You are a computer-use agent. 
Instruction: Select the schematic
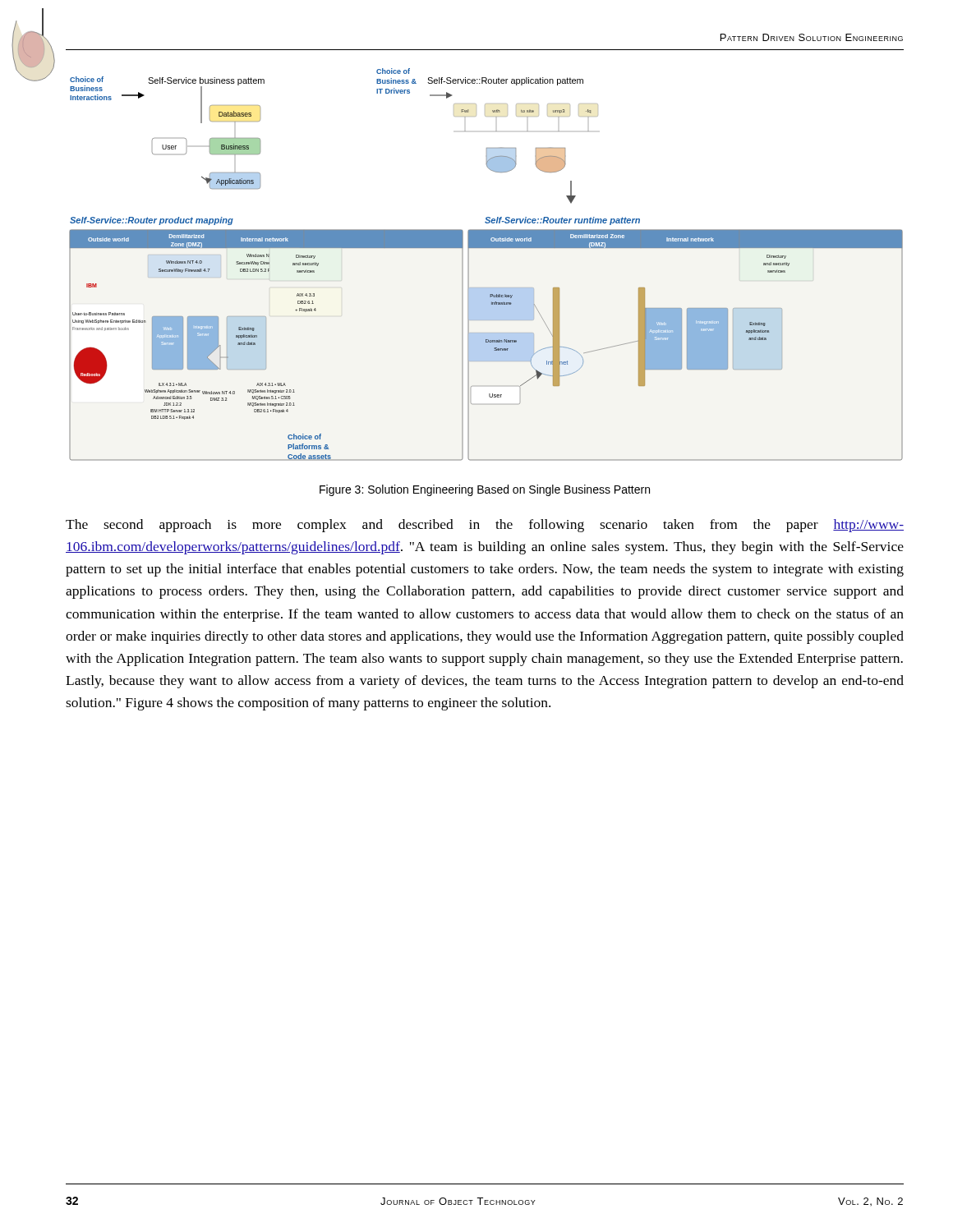[x=485, y=271]
